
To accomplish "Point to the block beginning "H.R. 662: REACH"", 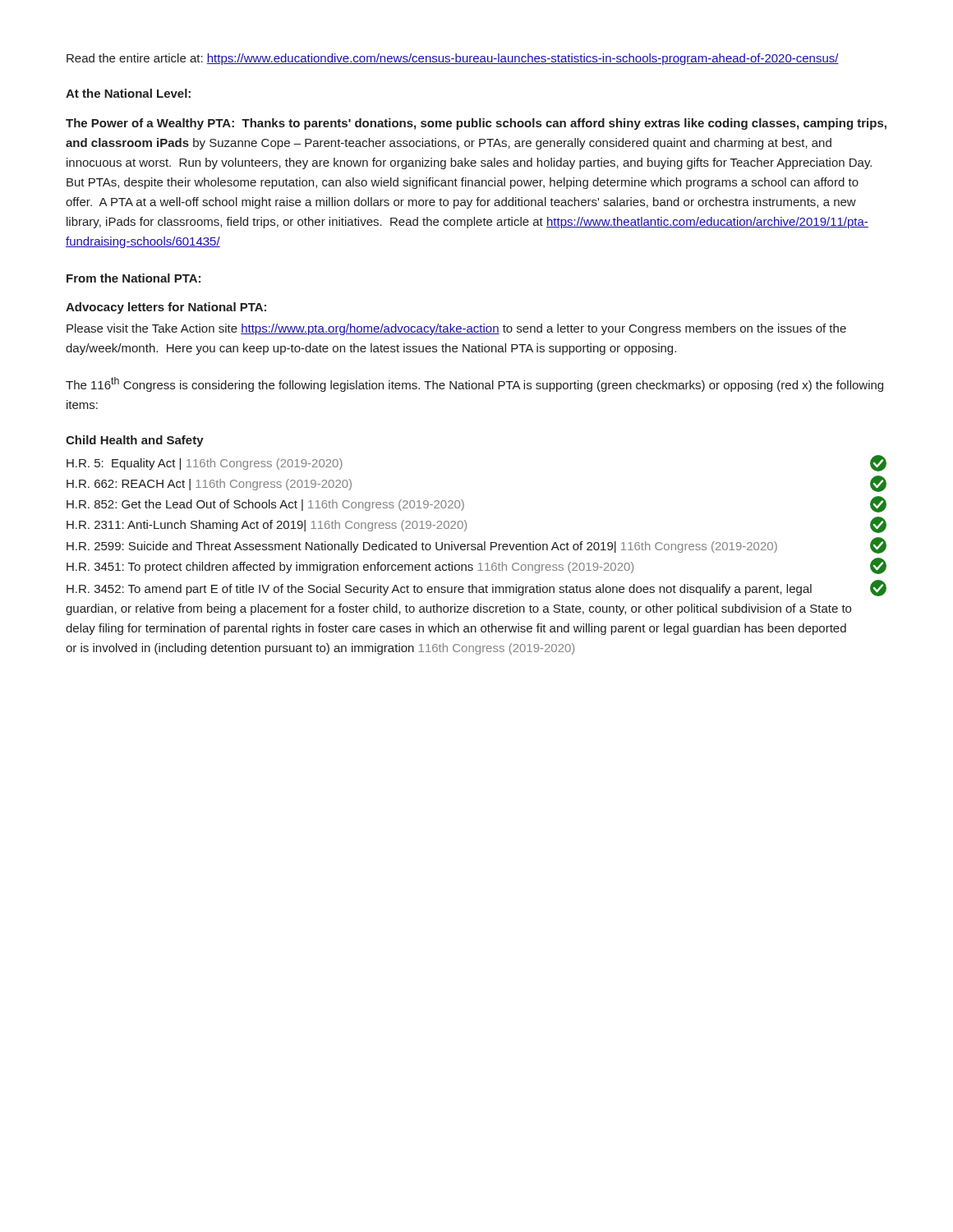I will pyautogui.click(x=205, y=483).
